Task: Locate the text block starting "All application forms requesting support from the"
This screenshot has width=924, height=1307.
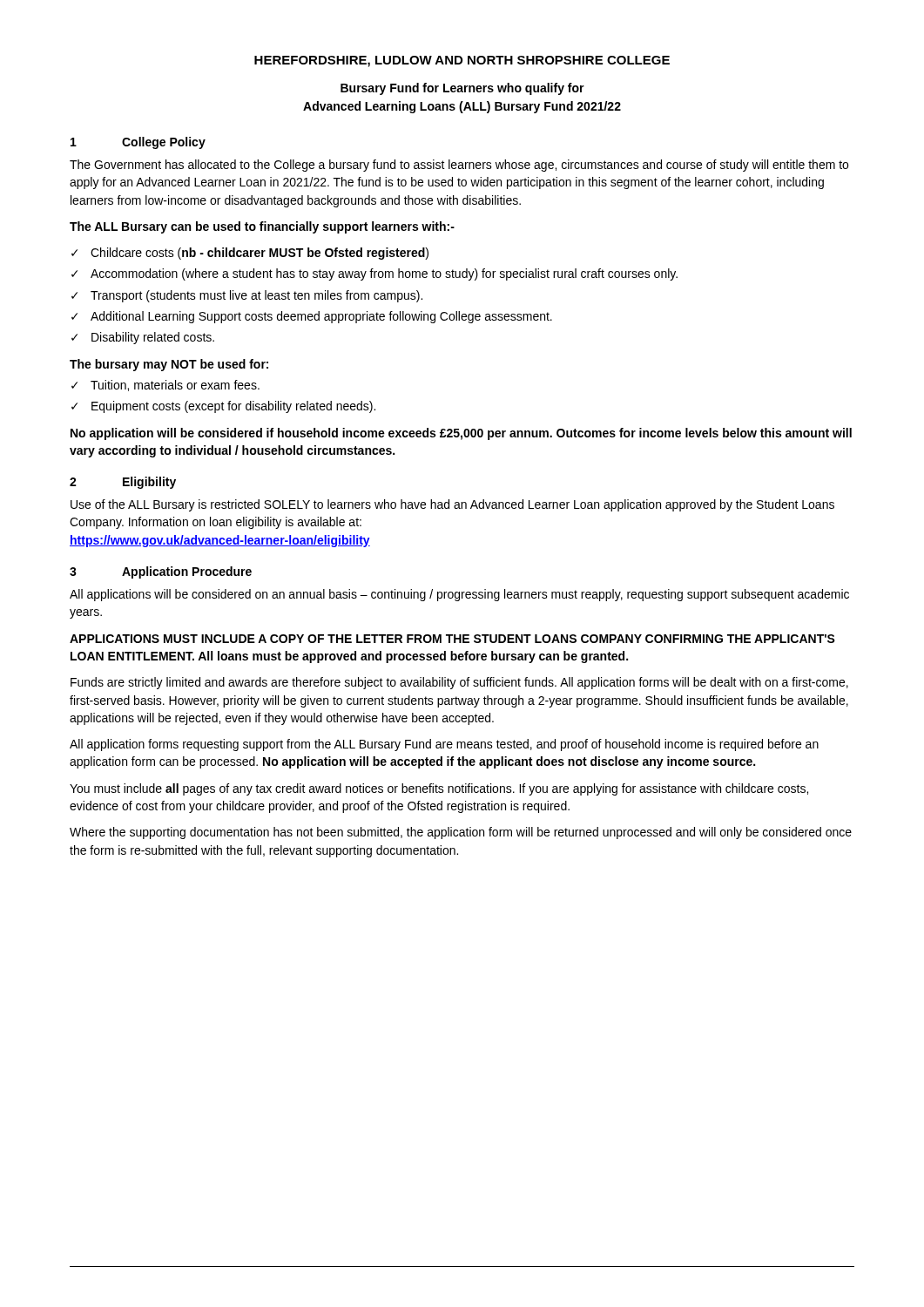Action: 462,753
